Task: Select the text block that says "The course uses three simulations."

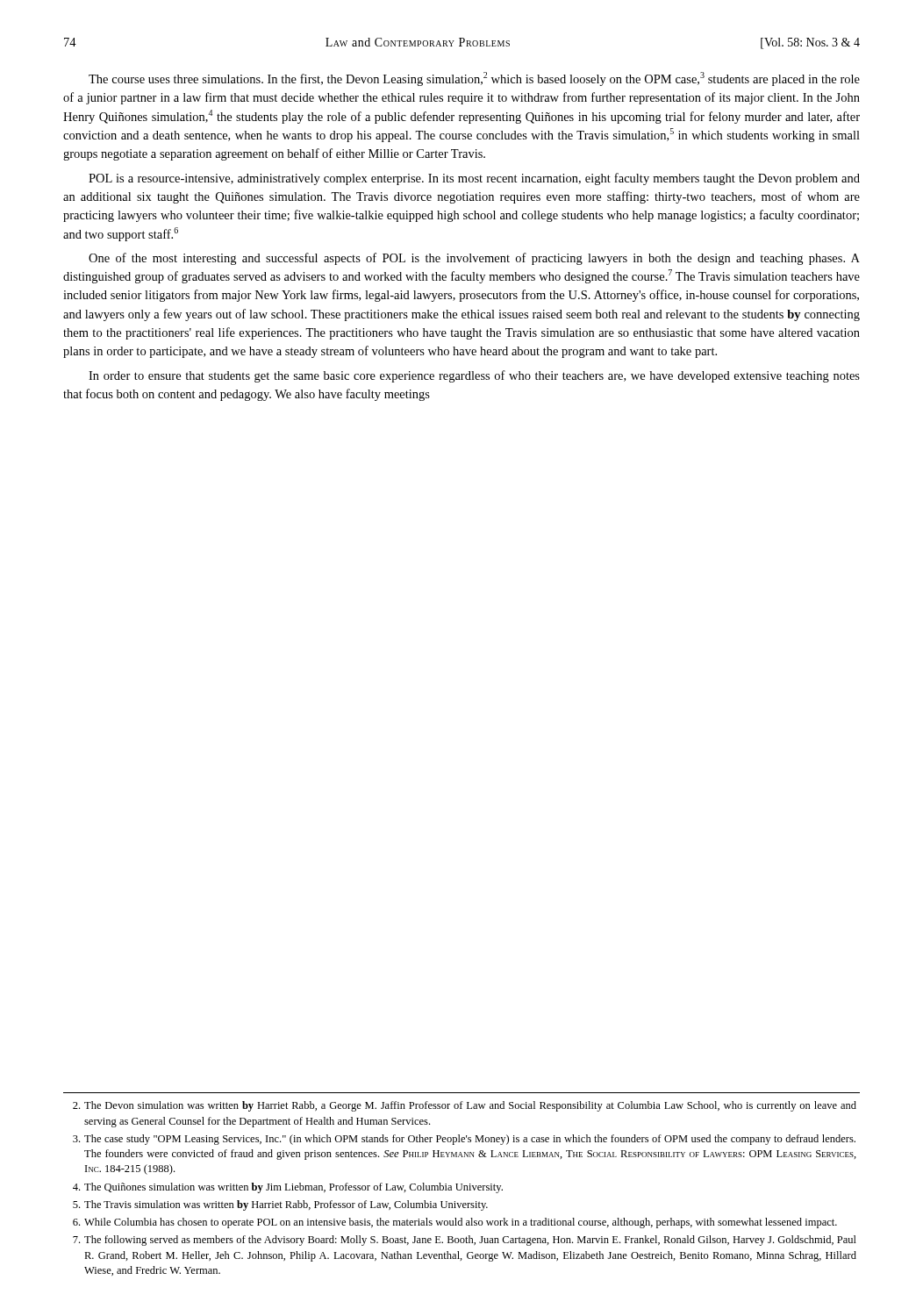Action: pyautogui.click(x=462, y=116)
